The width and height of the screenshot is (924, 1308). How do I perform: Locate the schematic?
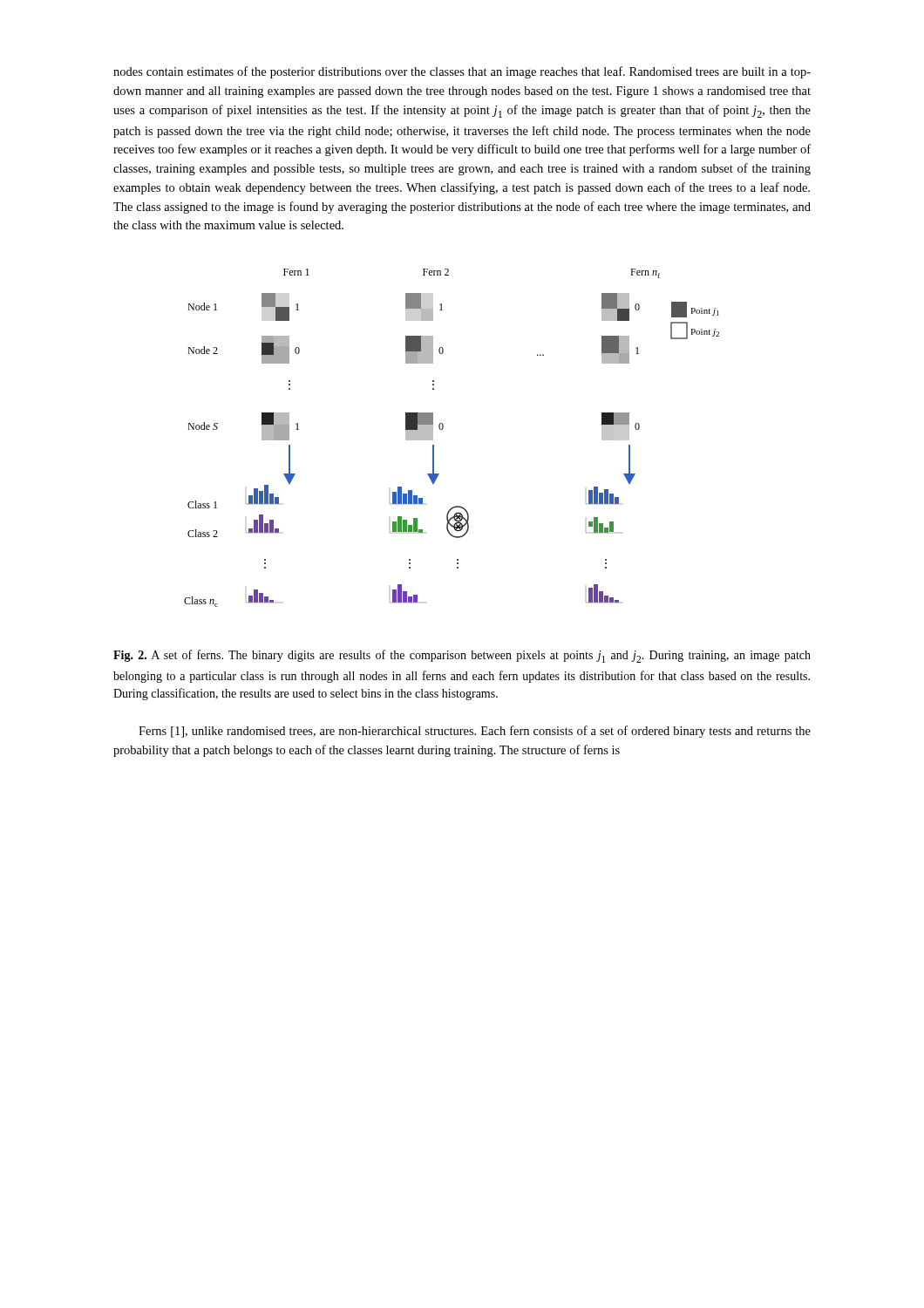[x=462, y=447]
